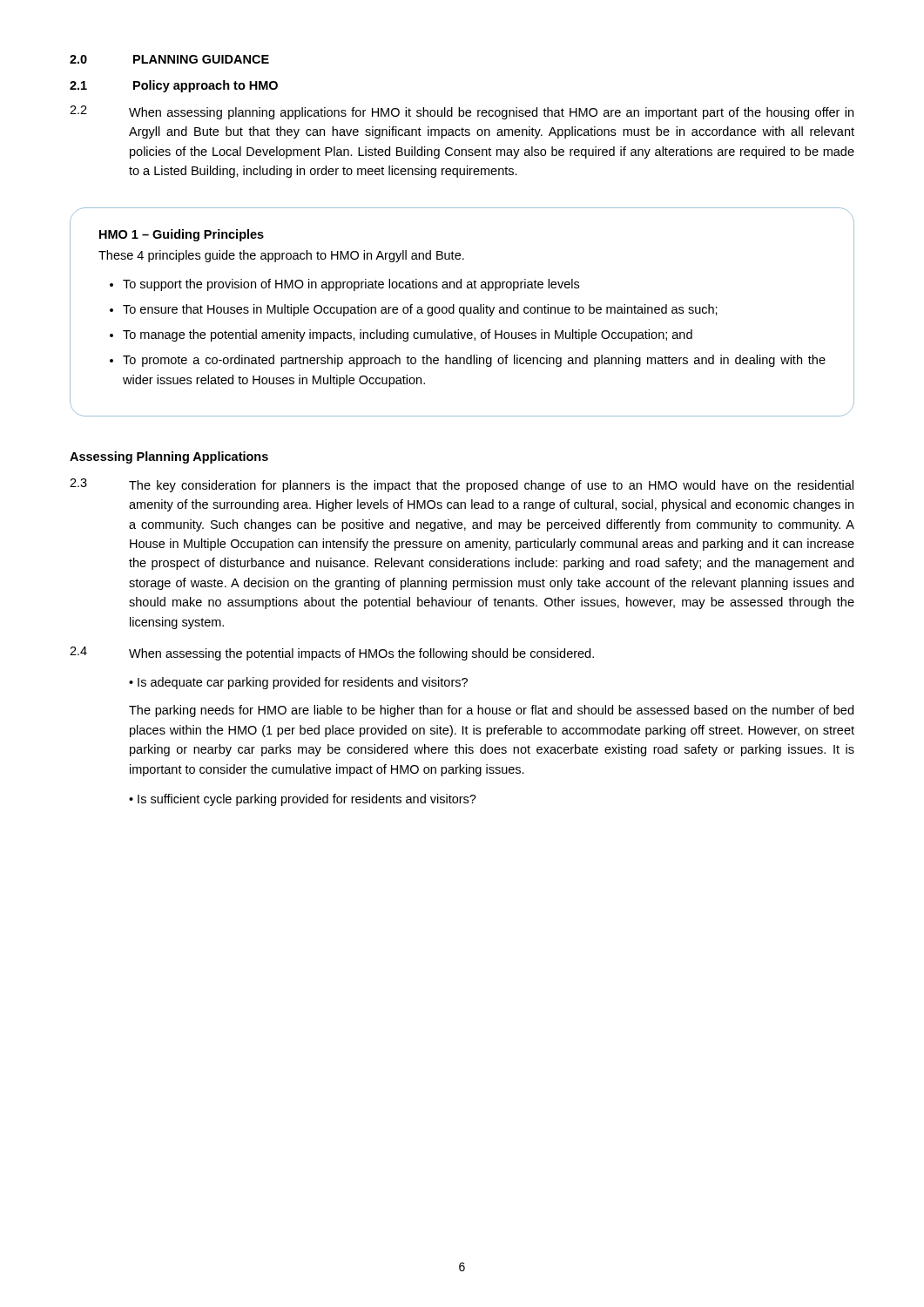This screenshot has height=1307, width=924.
Task: Navigate to the passage starting "Assessing Planning Applications"
Action: pos(169,456)
